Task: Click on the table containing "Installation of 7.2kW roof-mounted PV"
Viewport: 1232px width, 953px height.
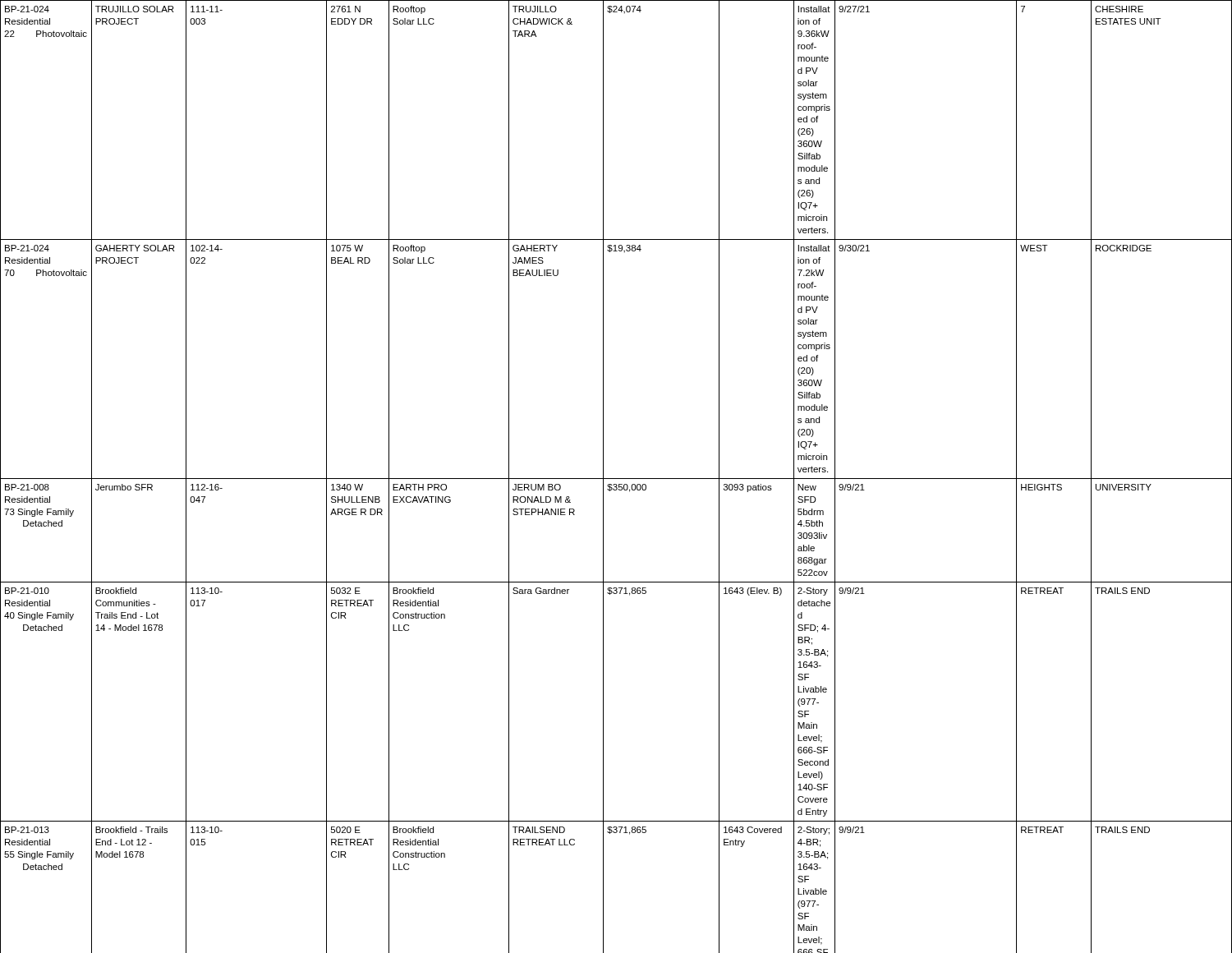Action: tap(616, 476)
